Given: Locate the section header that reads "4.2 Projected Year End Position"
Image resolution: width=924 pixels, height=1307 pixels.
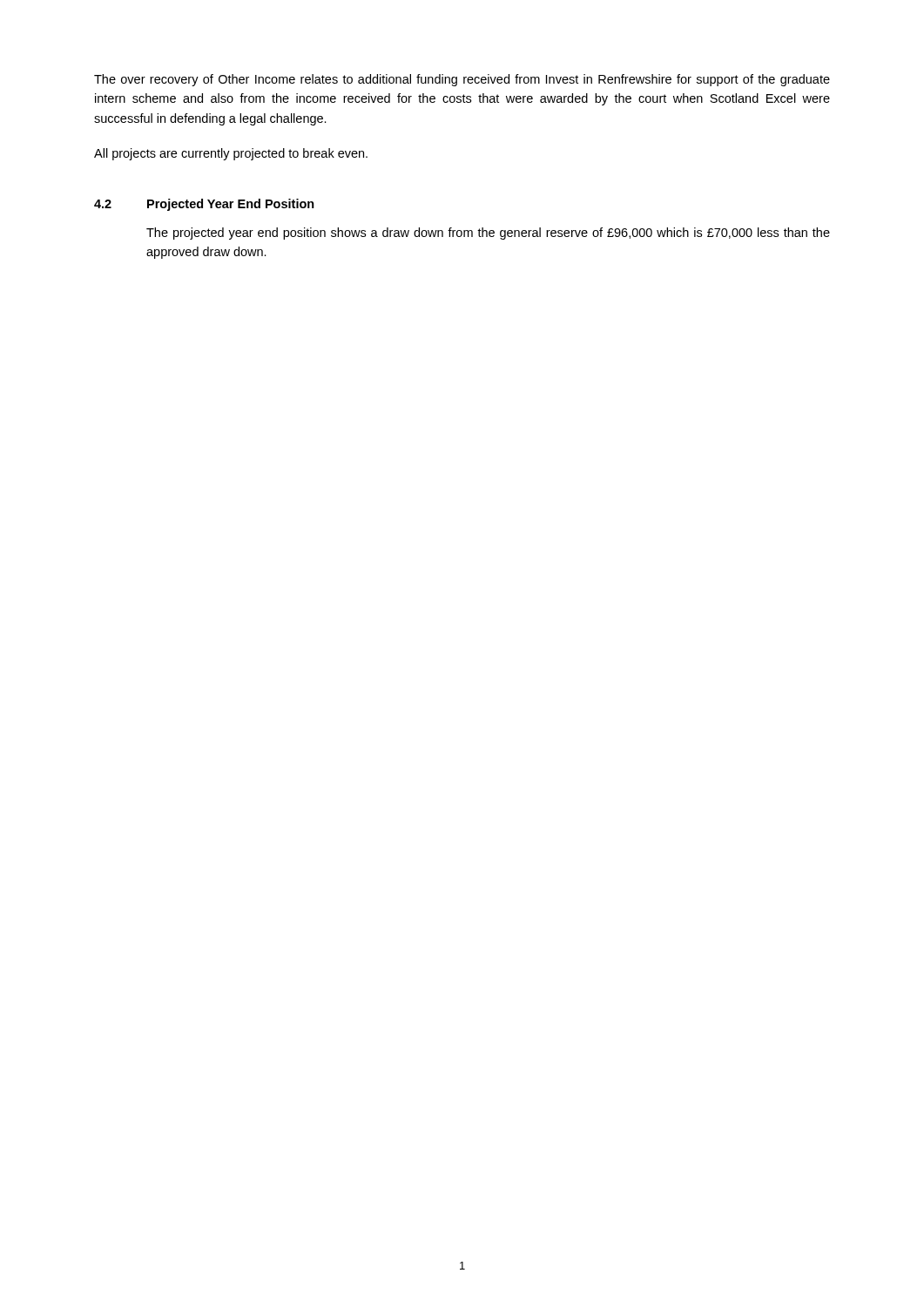Looking at the screenshot, I should click(204, 204).
